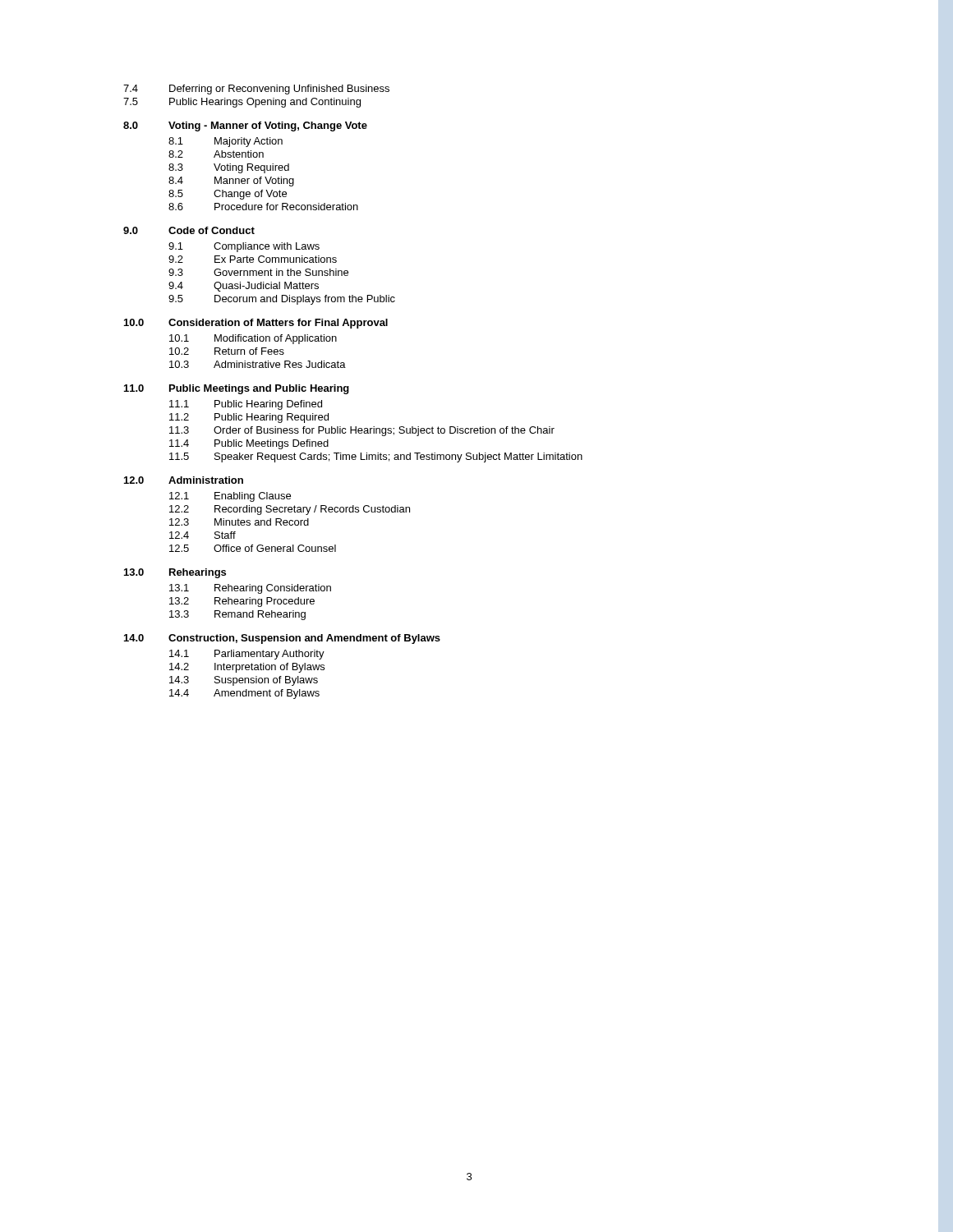This screenshot has height=1232, width=953.
Task: Navigate to the passage starting "9.1 Compliance with Laws"
Action: tap(244, 246)
